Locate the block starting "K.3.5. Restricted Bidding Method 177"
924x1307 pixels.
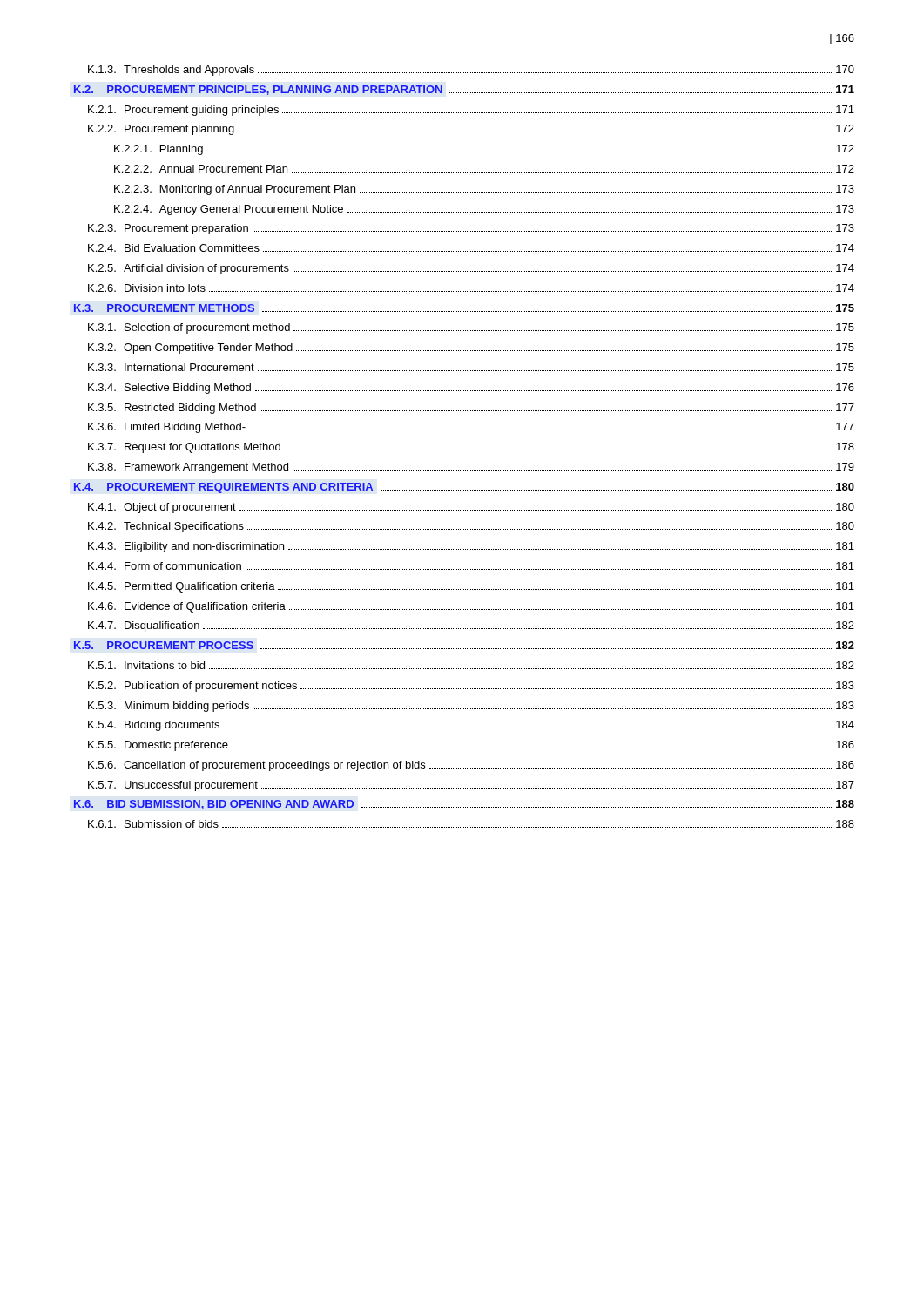pyautogui.click(x=462, y=408)
